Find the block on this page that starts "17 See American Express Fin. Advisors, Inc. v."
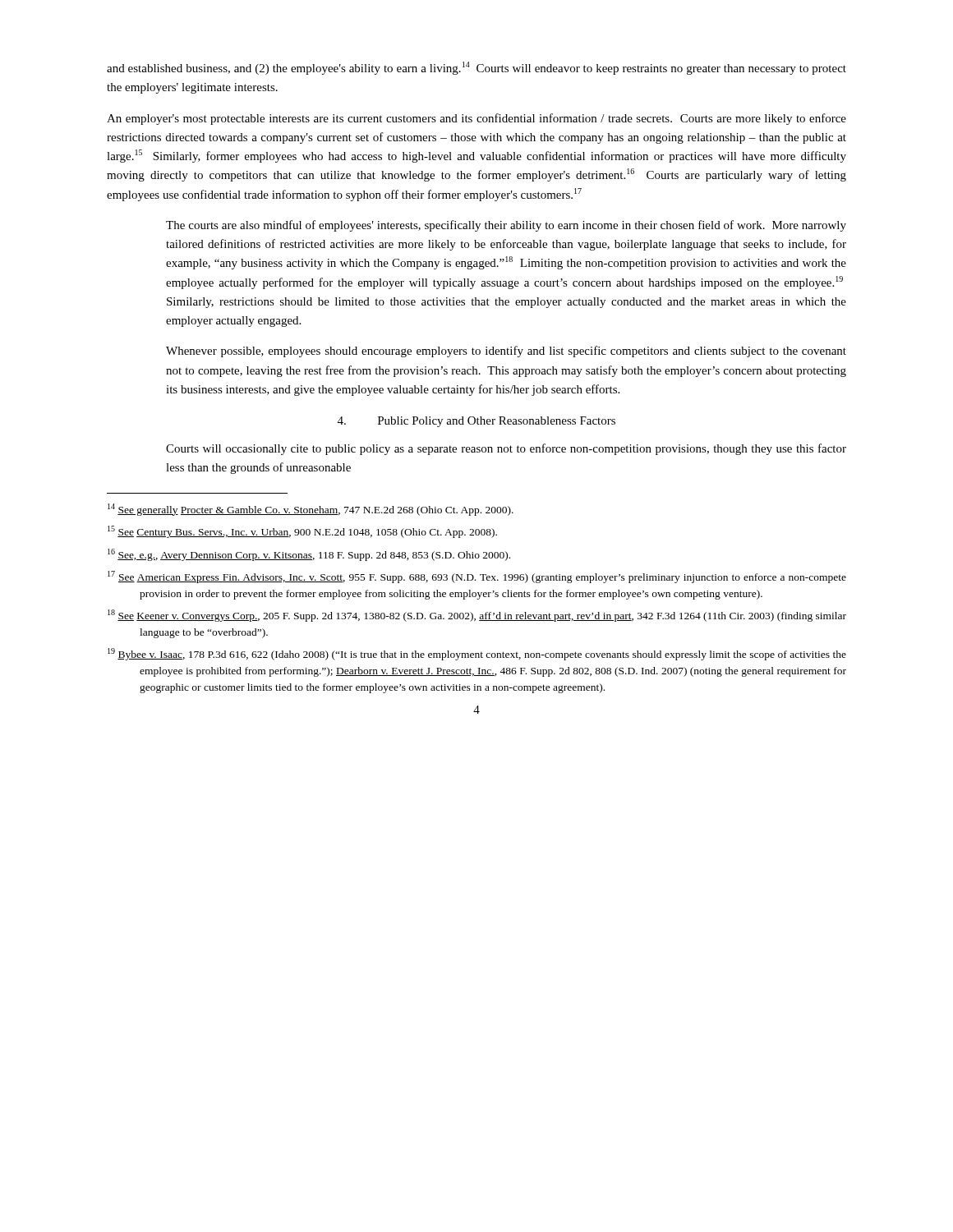 pyautogui.click(x=476, y=584)
